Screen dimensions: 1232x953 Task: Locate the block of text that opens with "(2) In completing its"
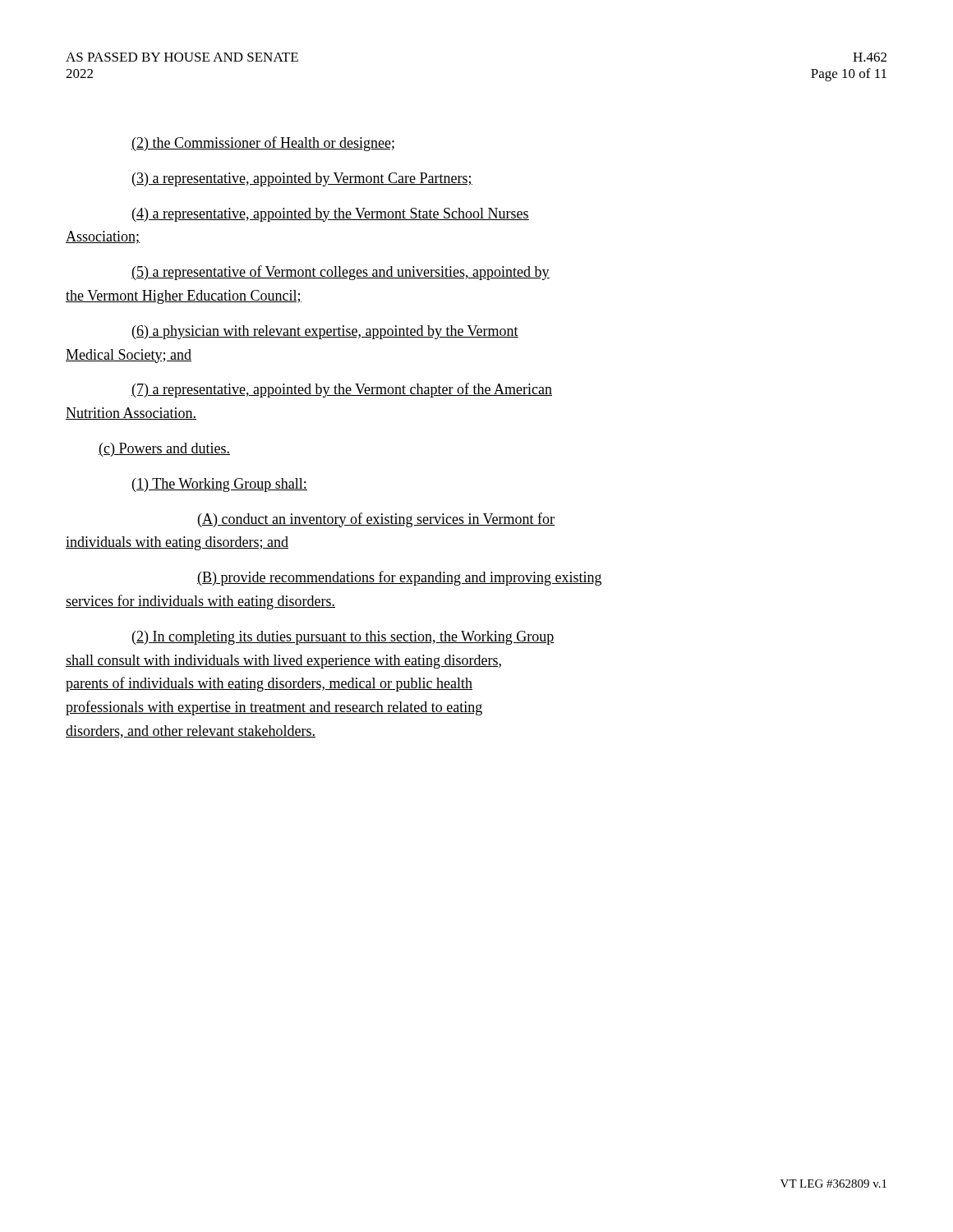coord(476,684)
